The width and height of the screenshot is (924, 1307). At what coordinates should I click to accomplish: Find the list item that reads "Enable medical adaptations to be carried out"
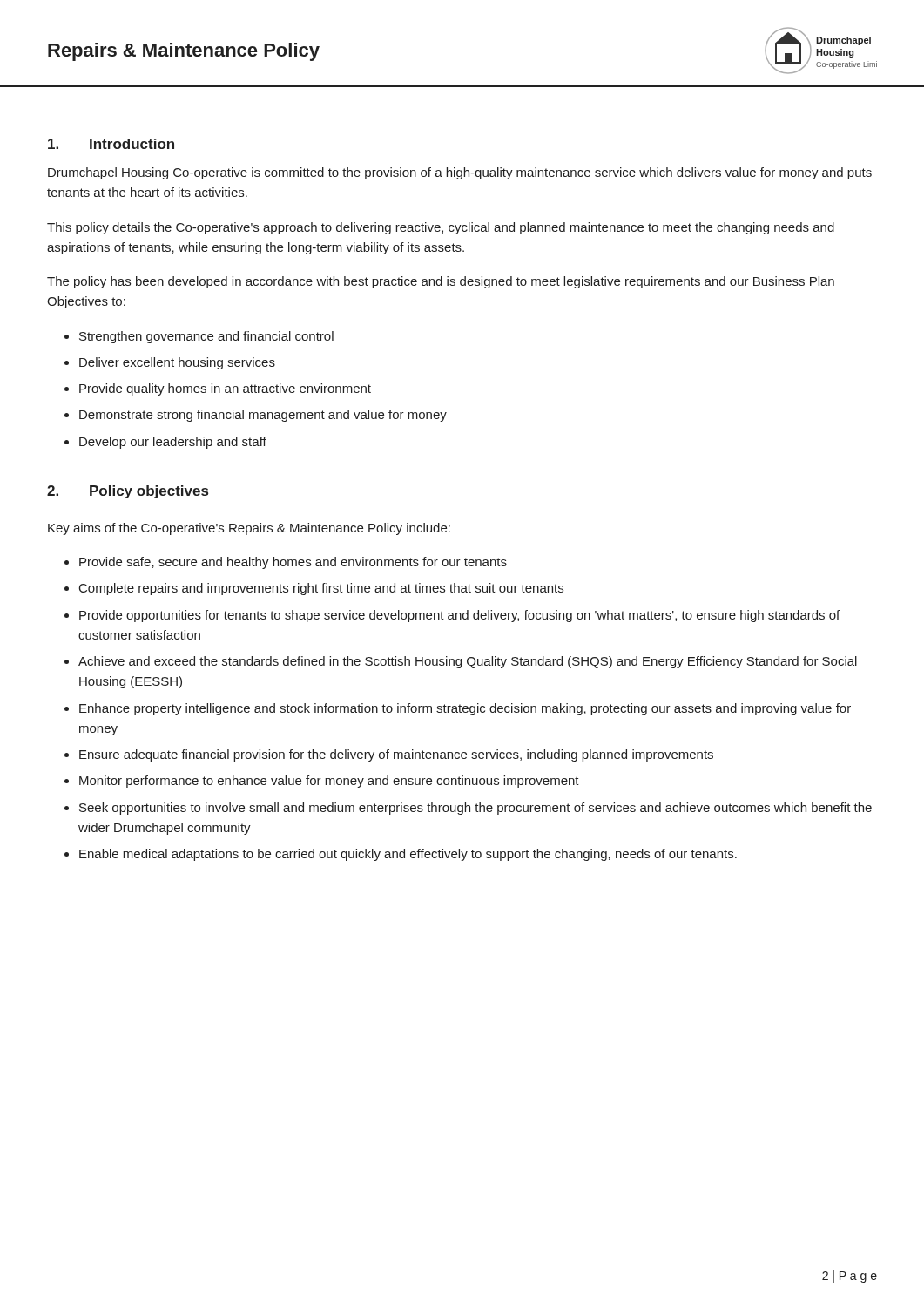(408, 853)
